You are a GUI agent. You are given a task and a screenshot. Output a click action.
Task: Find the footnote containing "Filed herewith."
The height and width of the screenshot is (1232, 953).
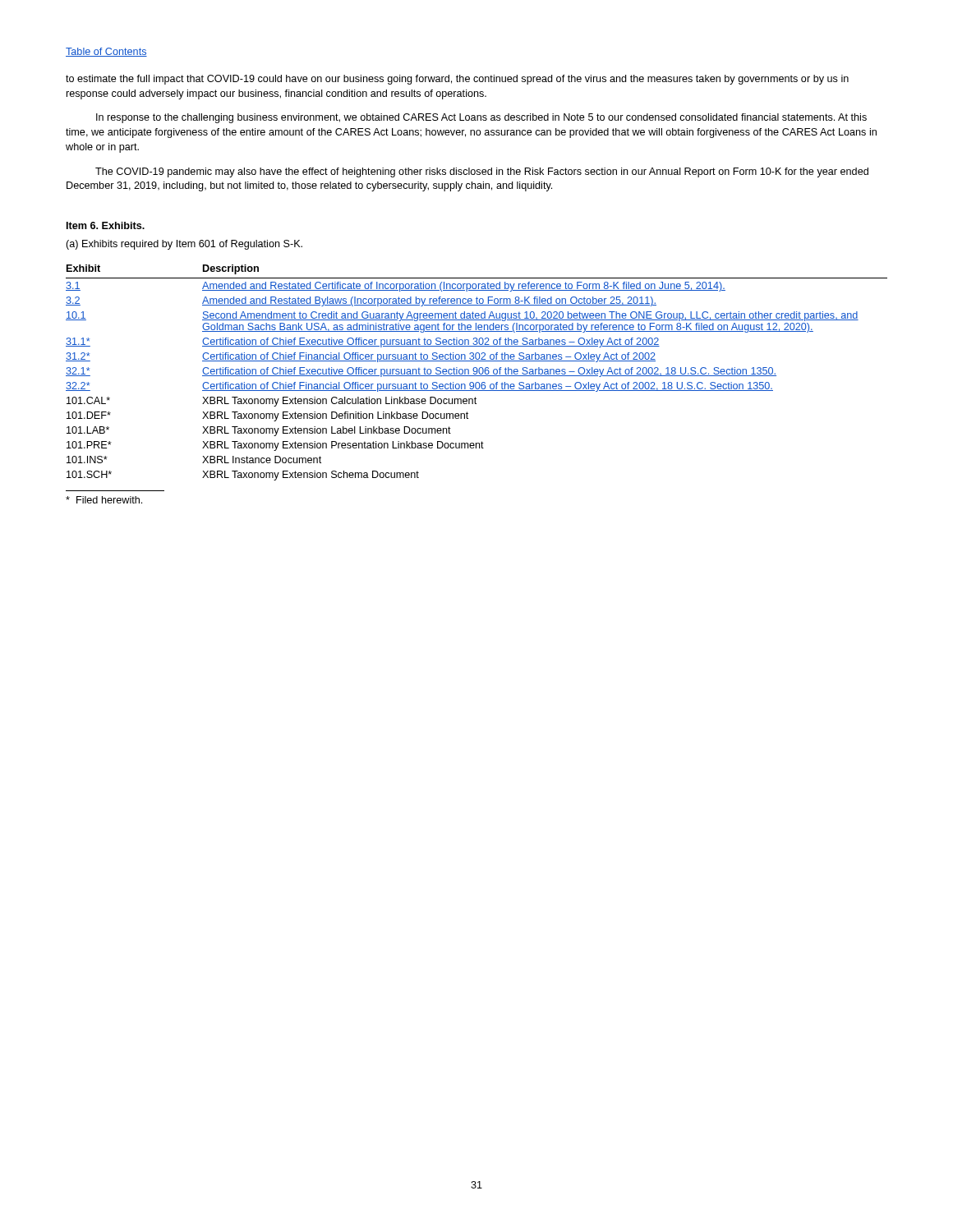(x=104, y=500)
